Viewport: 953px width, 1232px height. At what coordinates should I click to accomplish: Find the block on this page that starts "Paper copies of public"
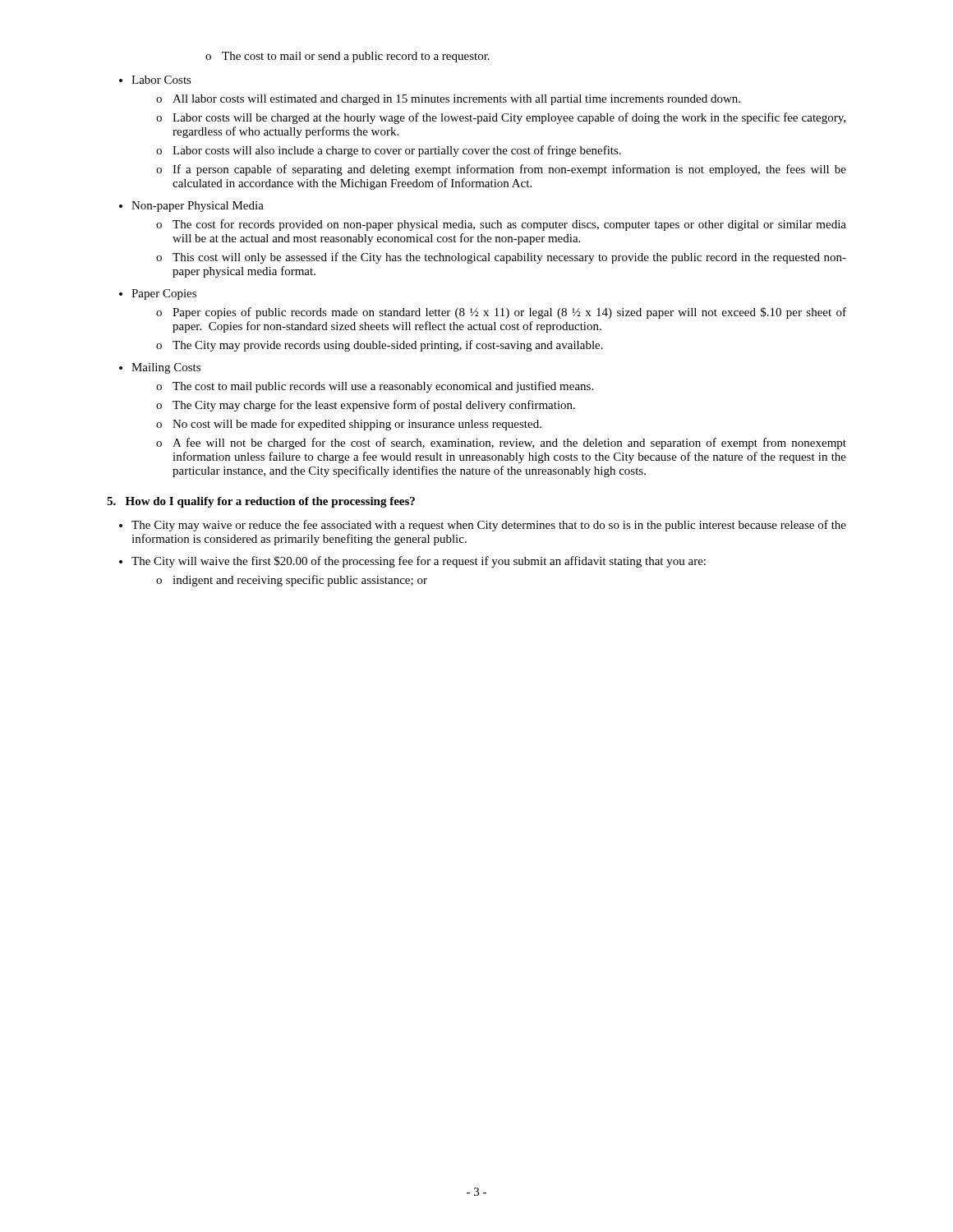click(509, 319)
